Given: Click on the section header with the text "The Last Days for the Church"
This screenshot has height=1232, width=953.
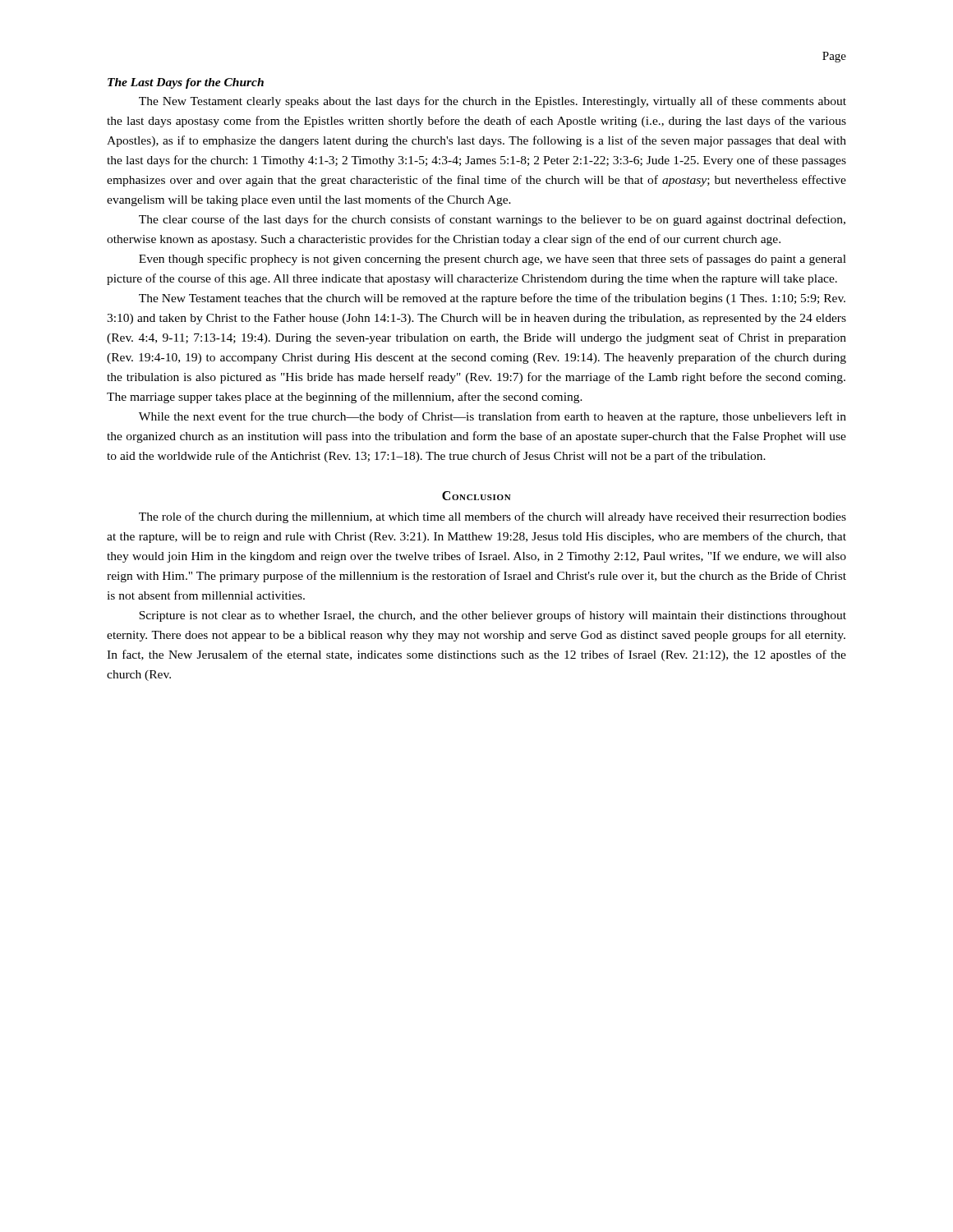Looking at the screenshot, I should tap(186, 82).
